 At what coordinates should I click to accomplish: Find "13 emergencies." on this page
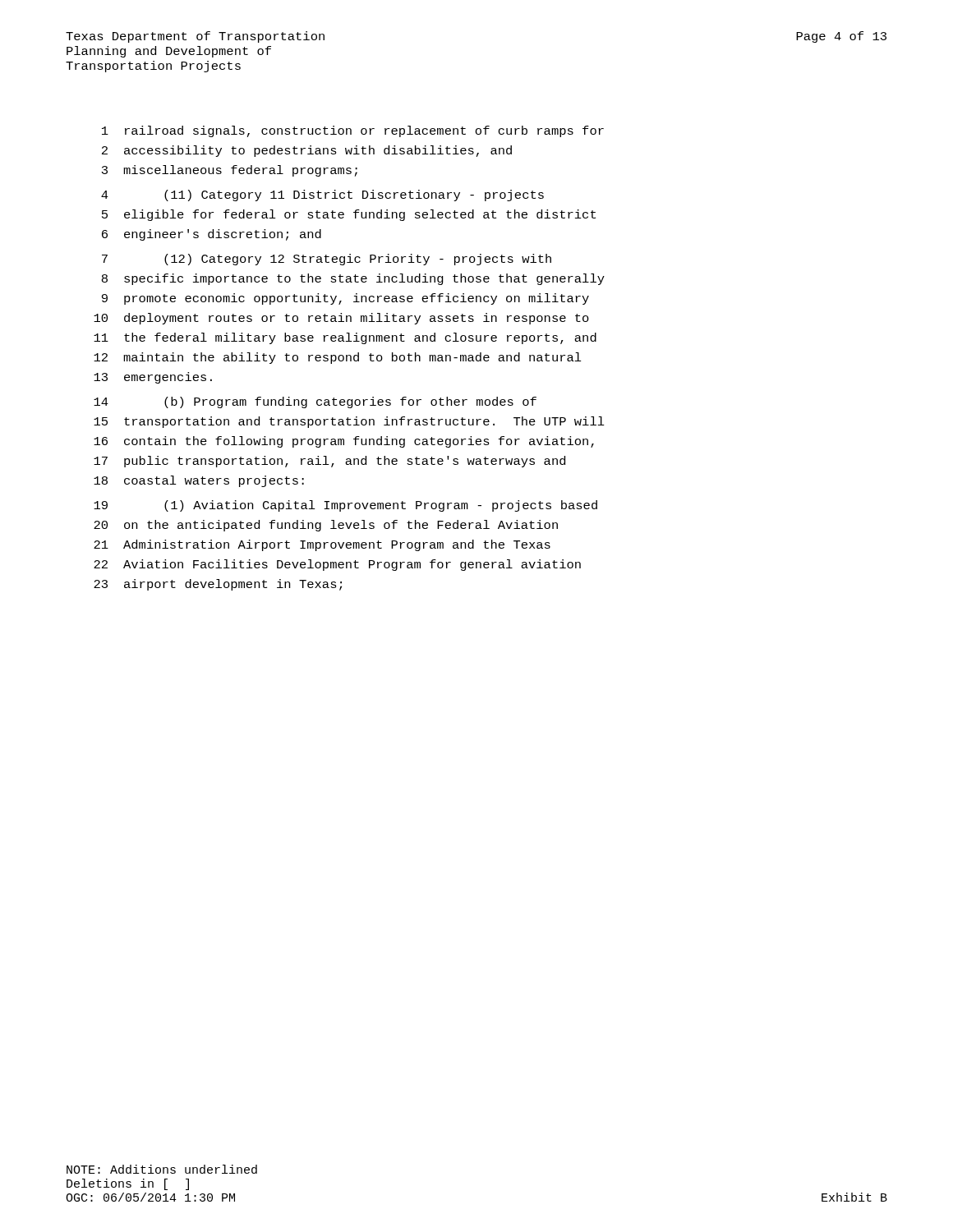153,378
